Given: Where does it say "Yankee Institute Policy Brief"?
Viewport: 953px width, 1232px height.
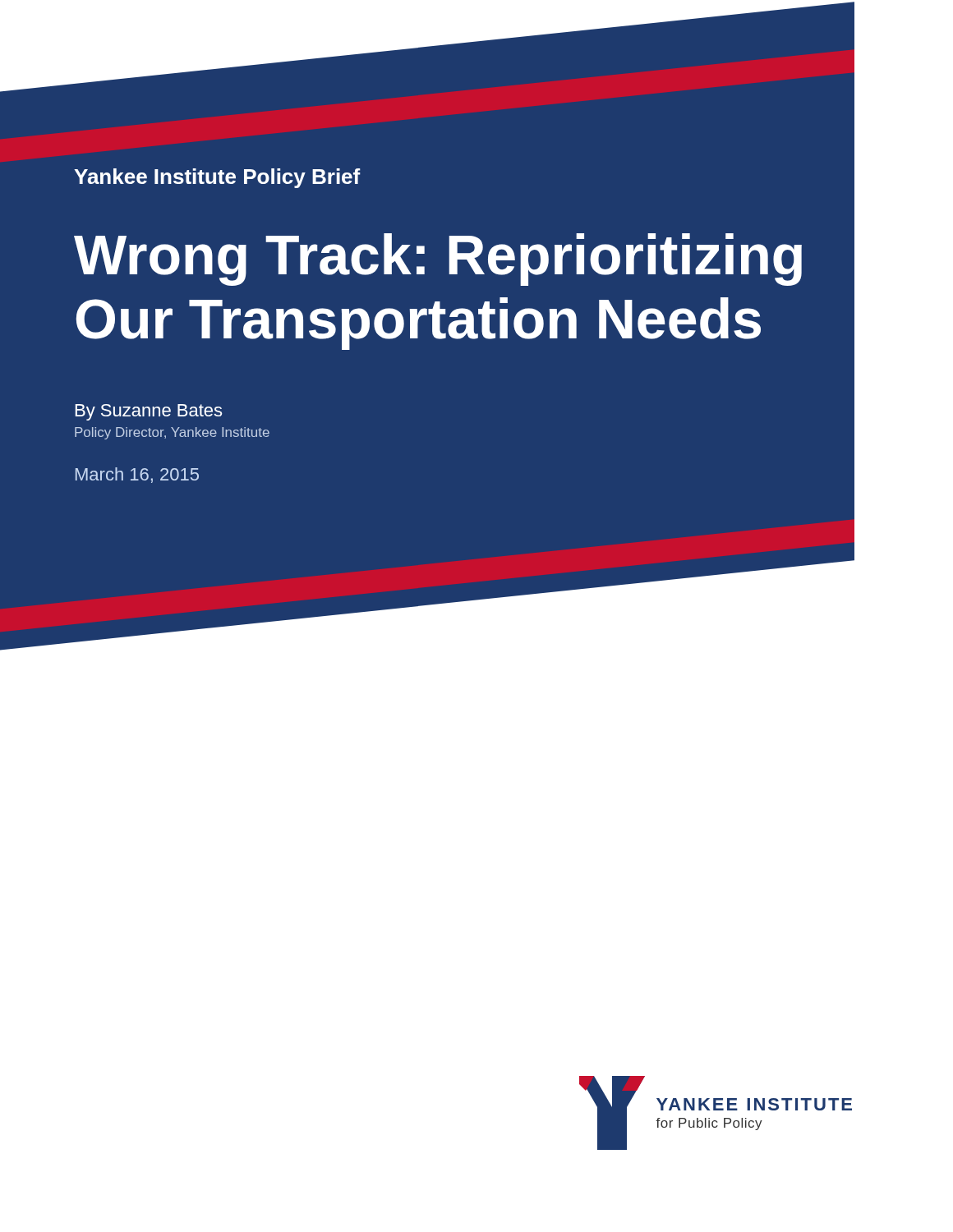Looking at the screenshot, I should pos(217,178).
